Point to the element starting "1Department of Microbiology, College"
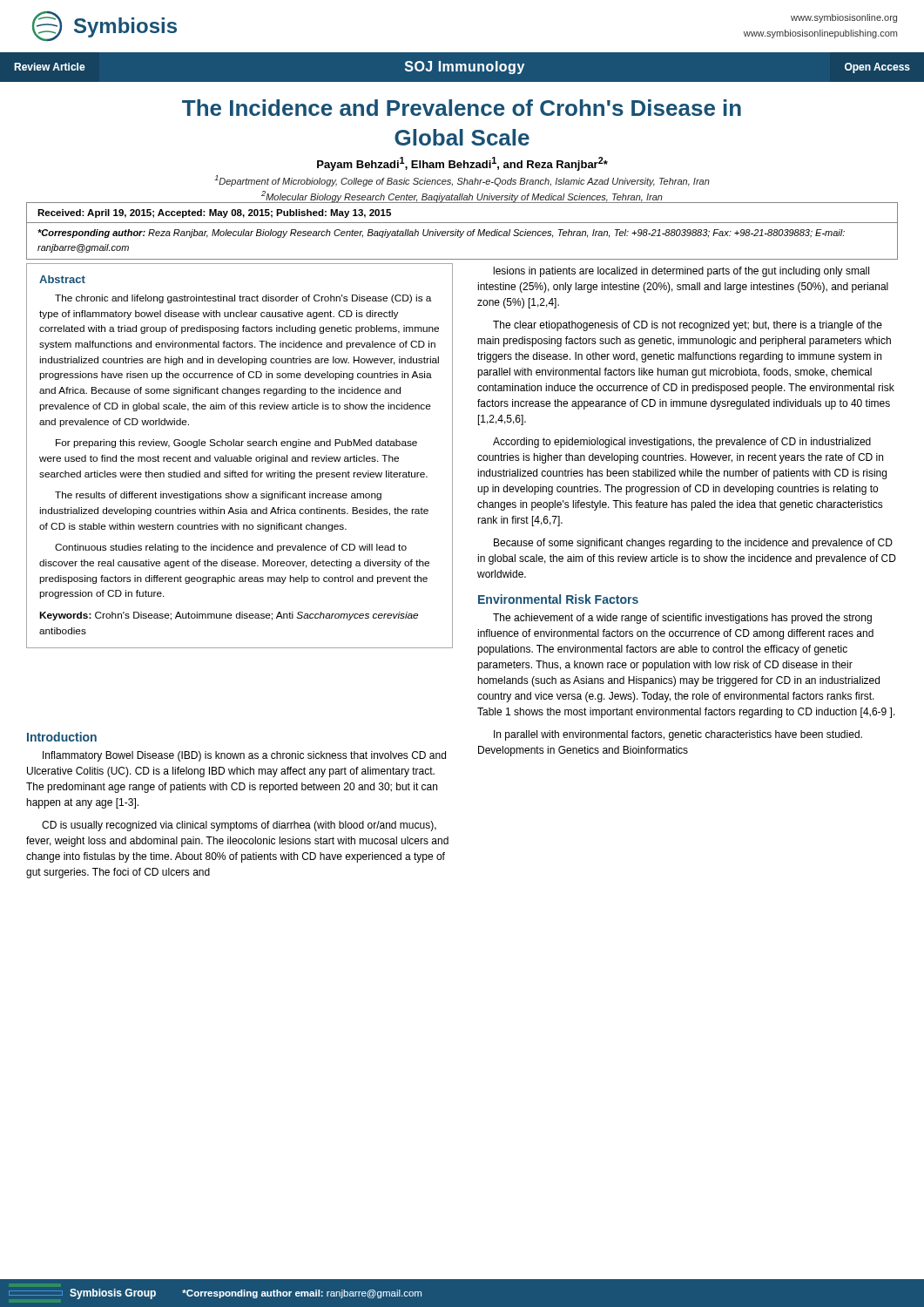924x1307 pixels. 462,188
